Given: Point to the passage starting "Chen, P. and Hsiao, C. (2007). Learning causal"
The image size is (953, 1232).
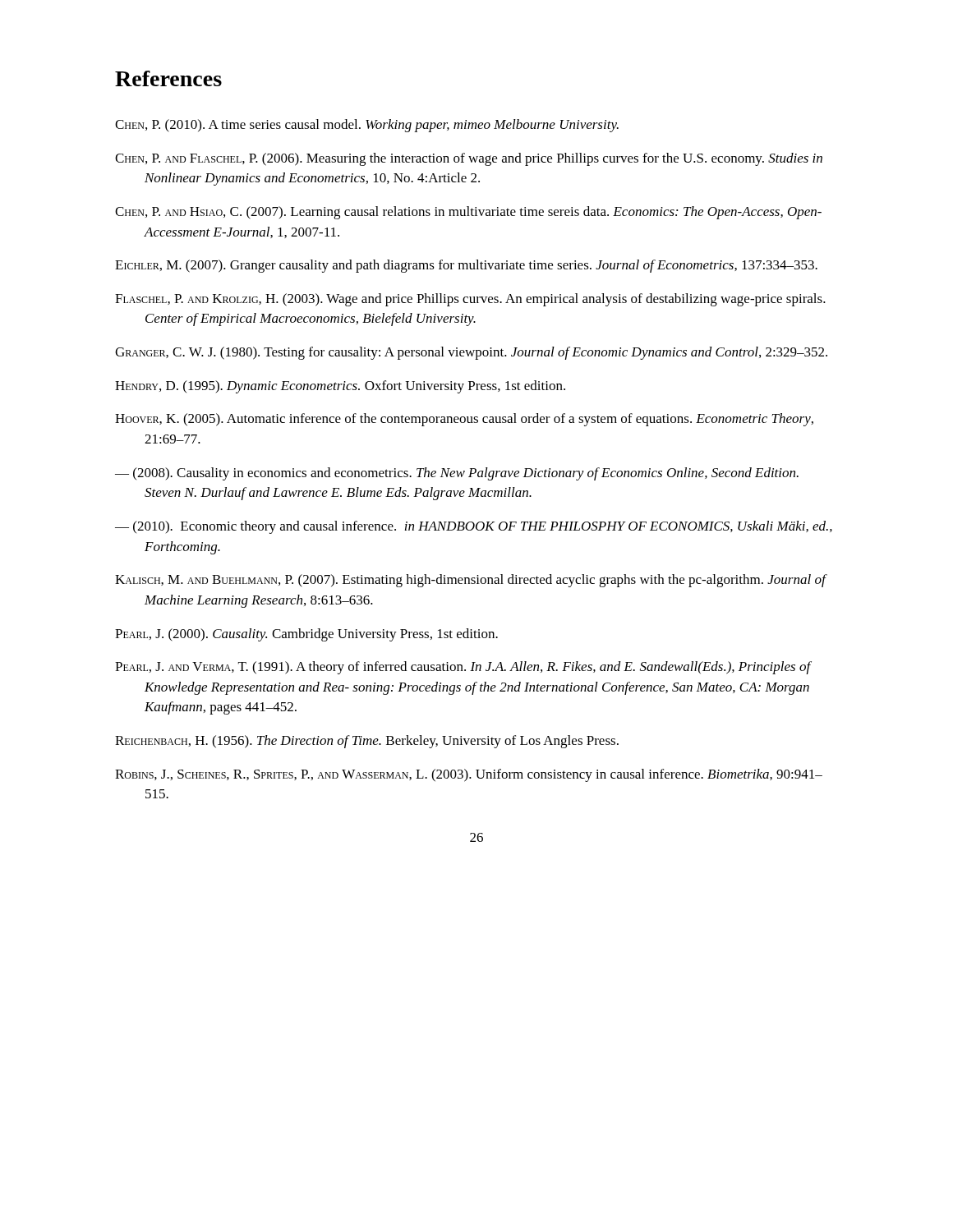Looking at the screenshot, I should click(468, 222).
